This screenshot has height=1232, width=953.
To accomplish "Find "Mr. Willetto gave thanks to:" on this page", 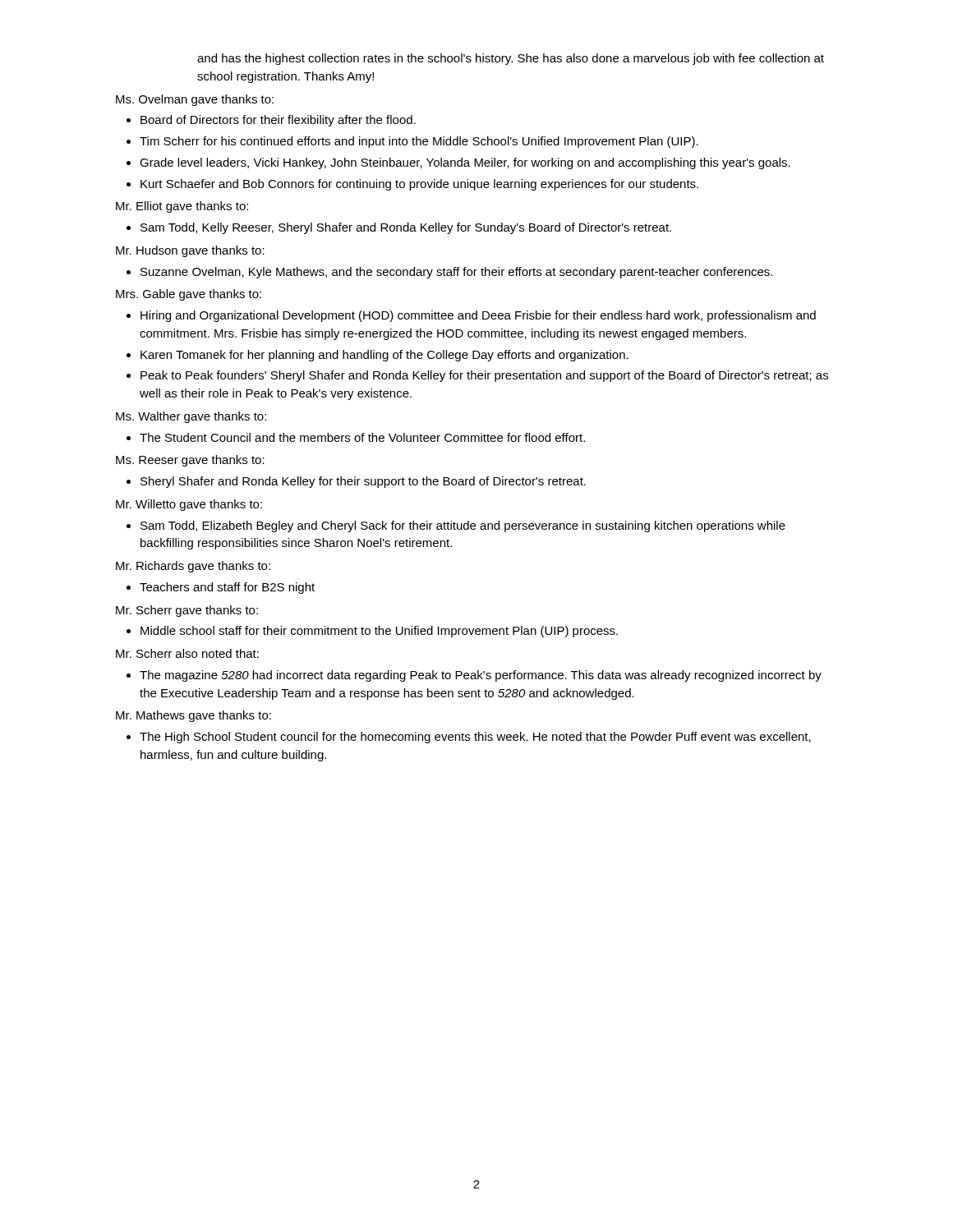I will coord(189,504).
